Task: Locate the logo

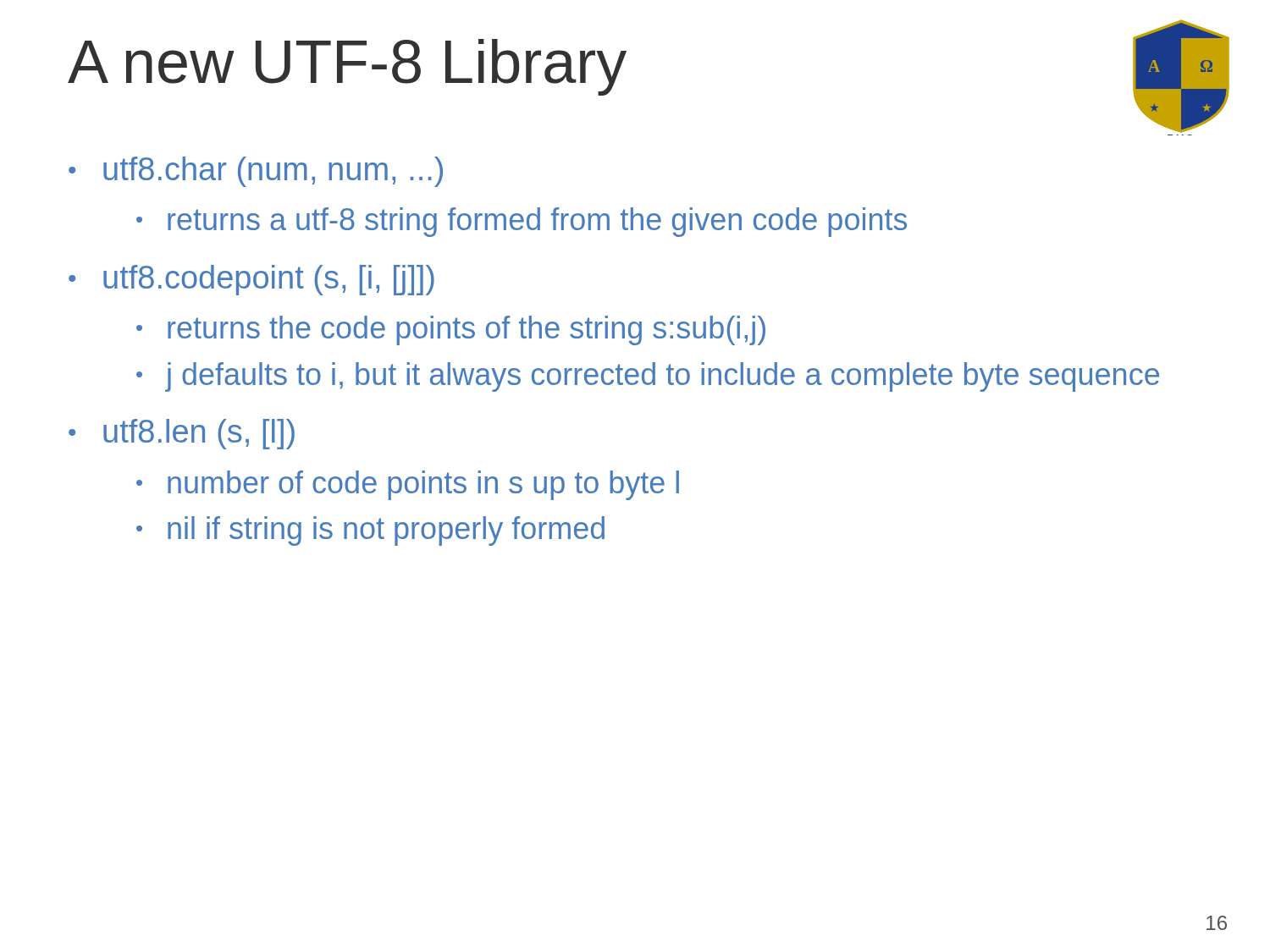Action: coord(1181,78)
